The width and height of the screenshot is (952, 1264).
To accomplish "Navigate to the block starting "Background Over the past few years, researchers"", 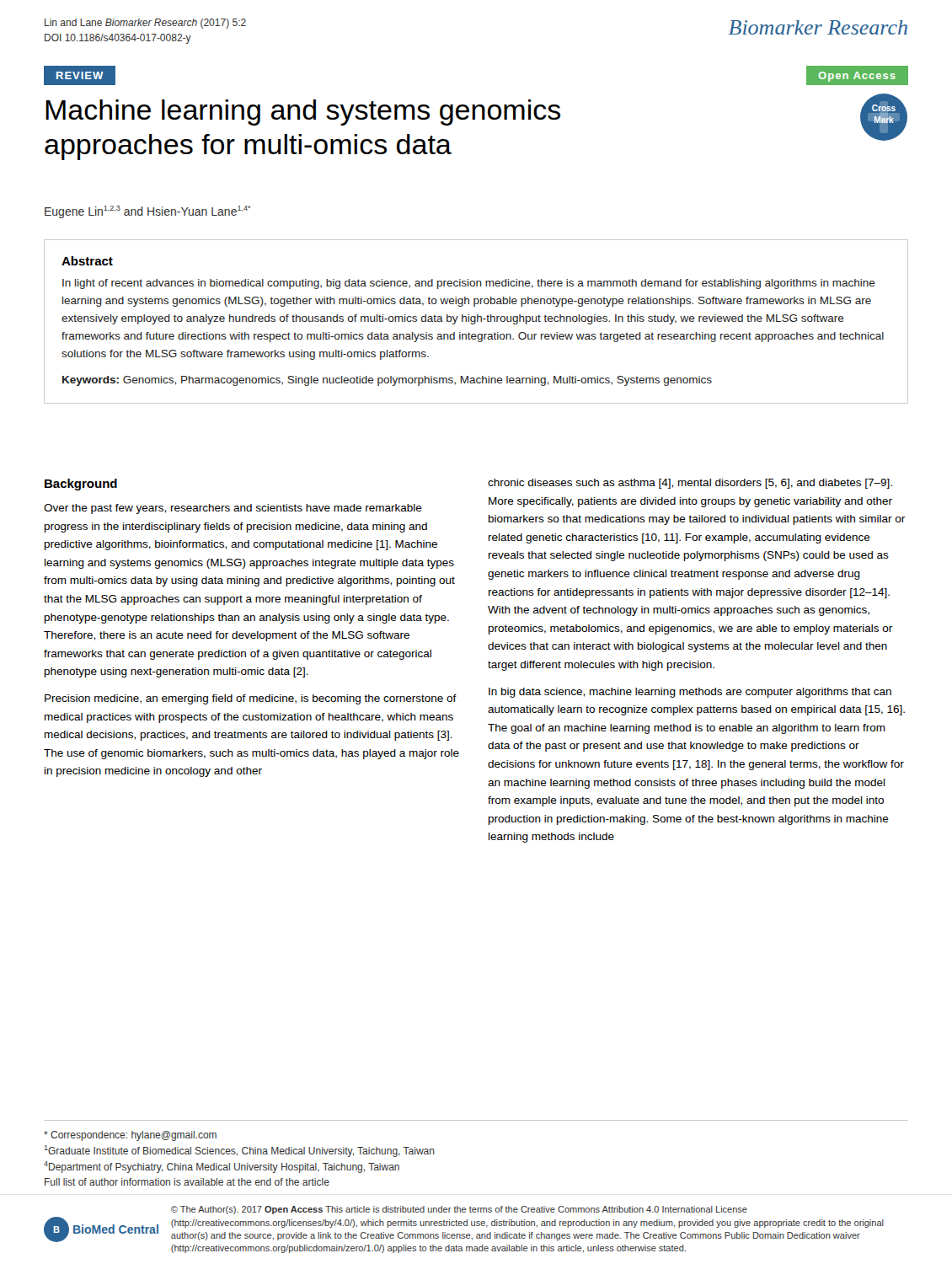I will point(254,627).
